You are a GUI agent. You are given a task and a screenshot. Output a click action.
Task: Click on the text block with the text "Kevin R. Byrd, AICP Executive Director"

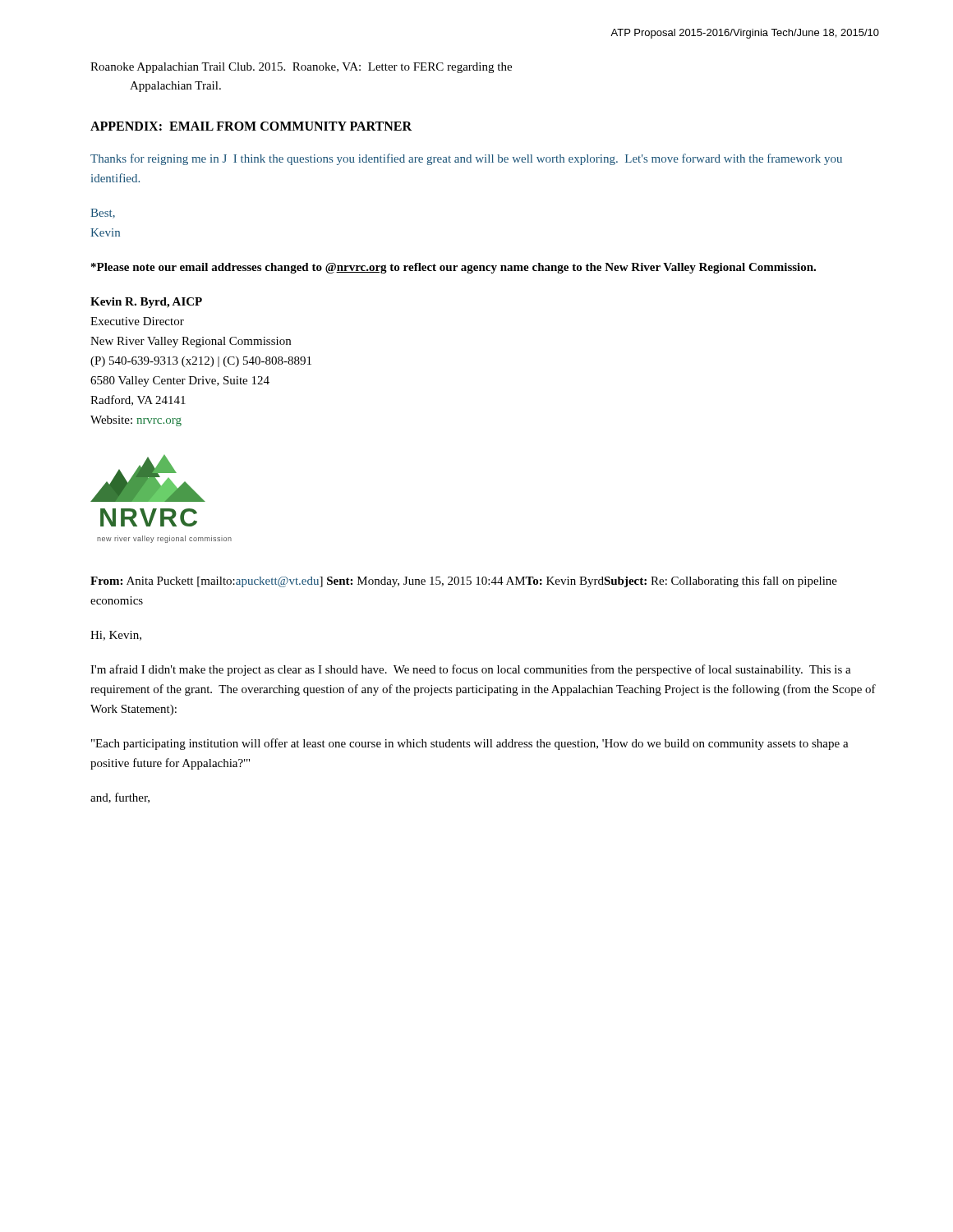point(201,361)
